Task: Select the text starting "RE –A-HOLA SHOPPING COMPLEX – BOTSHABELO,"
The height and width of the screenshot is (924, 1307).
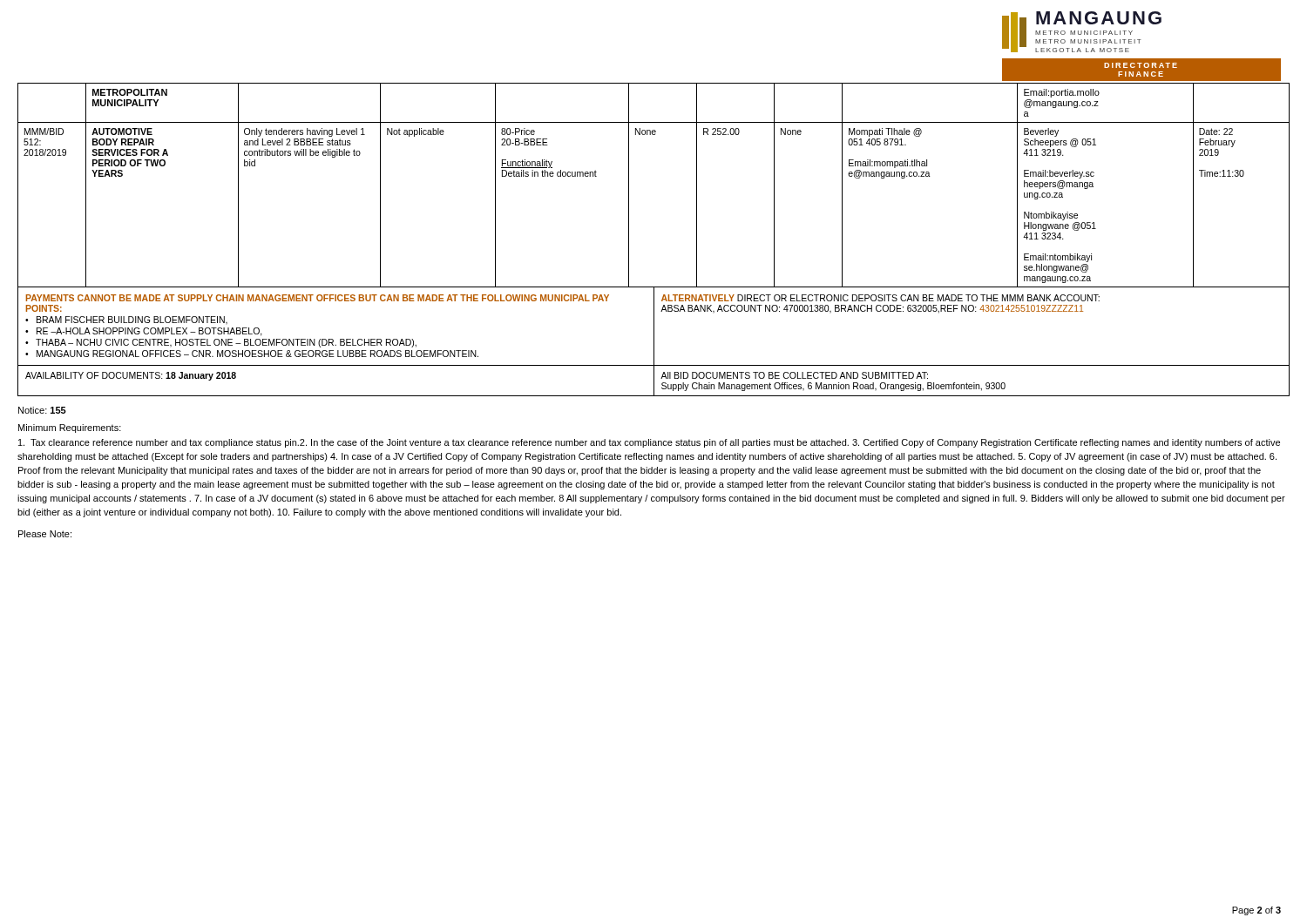Action: 149,331
